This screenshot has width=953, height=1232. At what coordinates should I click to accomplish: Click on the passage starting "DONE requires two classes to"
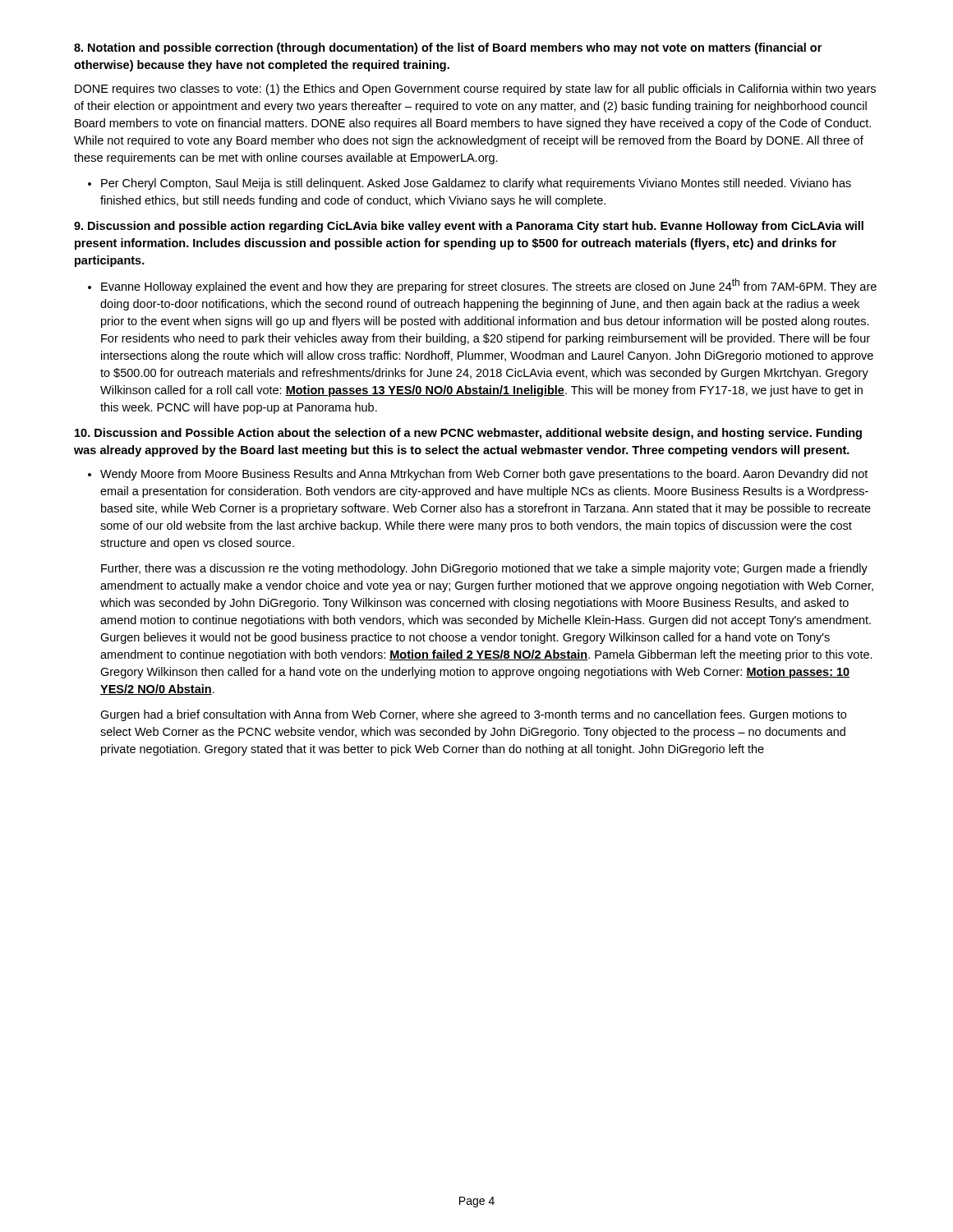point(476,124)
